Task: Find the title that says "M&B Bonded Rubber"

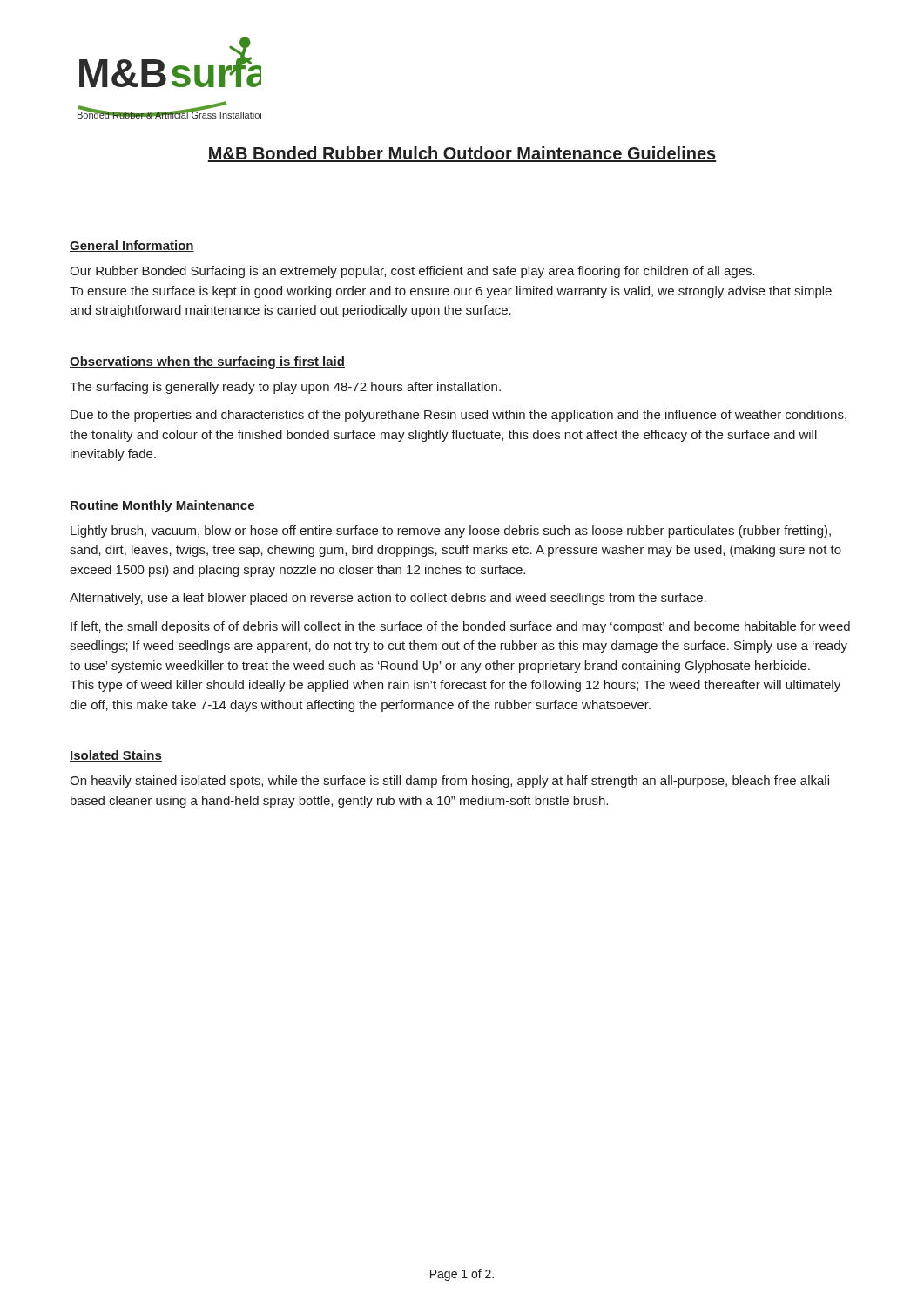Action: [x=462, y=154]
